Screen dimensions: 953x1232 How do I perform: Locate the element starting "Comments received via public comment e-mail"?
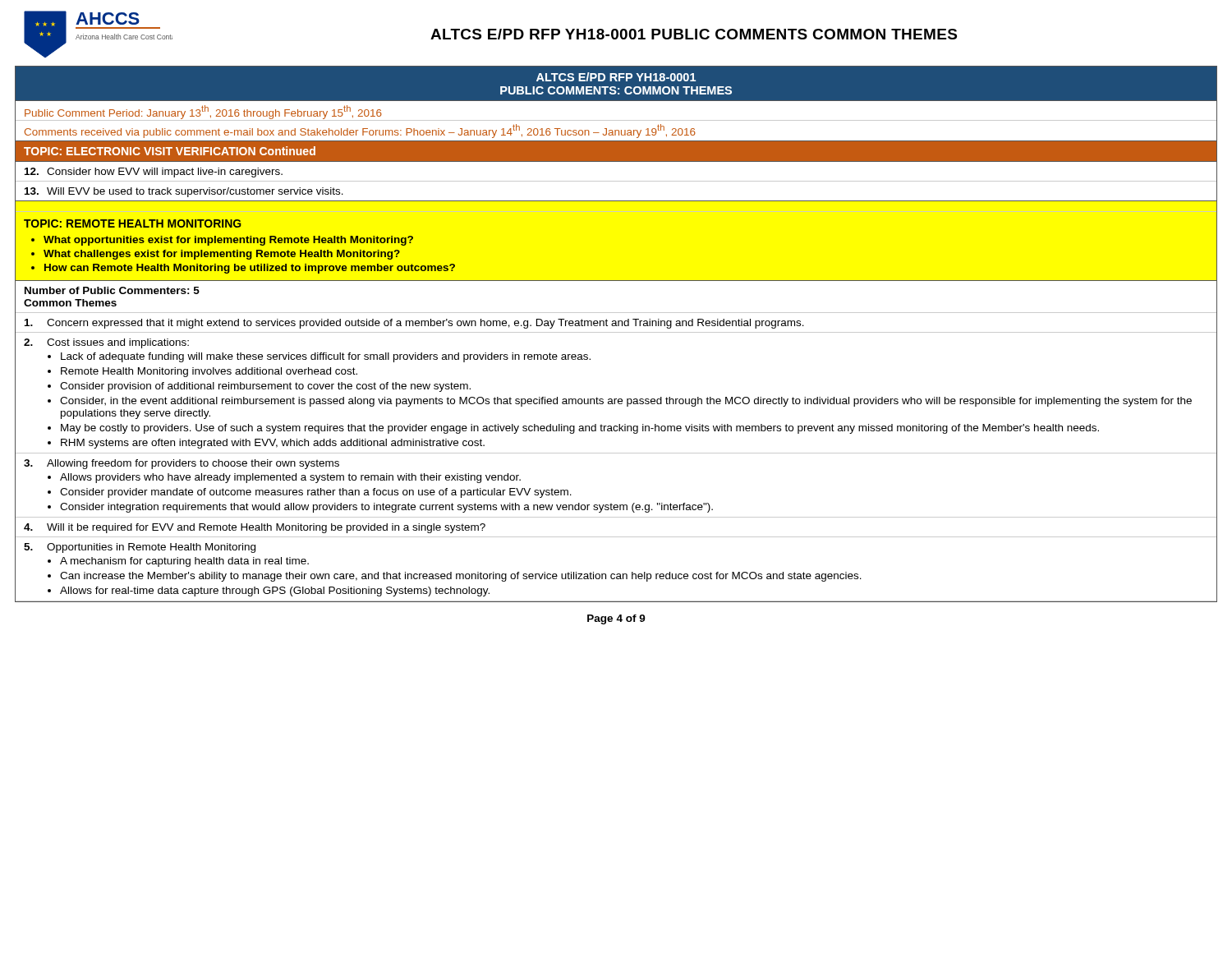360,130
